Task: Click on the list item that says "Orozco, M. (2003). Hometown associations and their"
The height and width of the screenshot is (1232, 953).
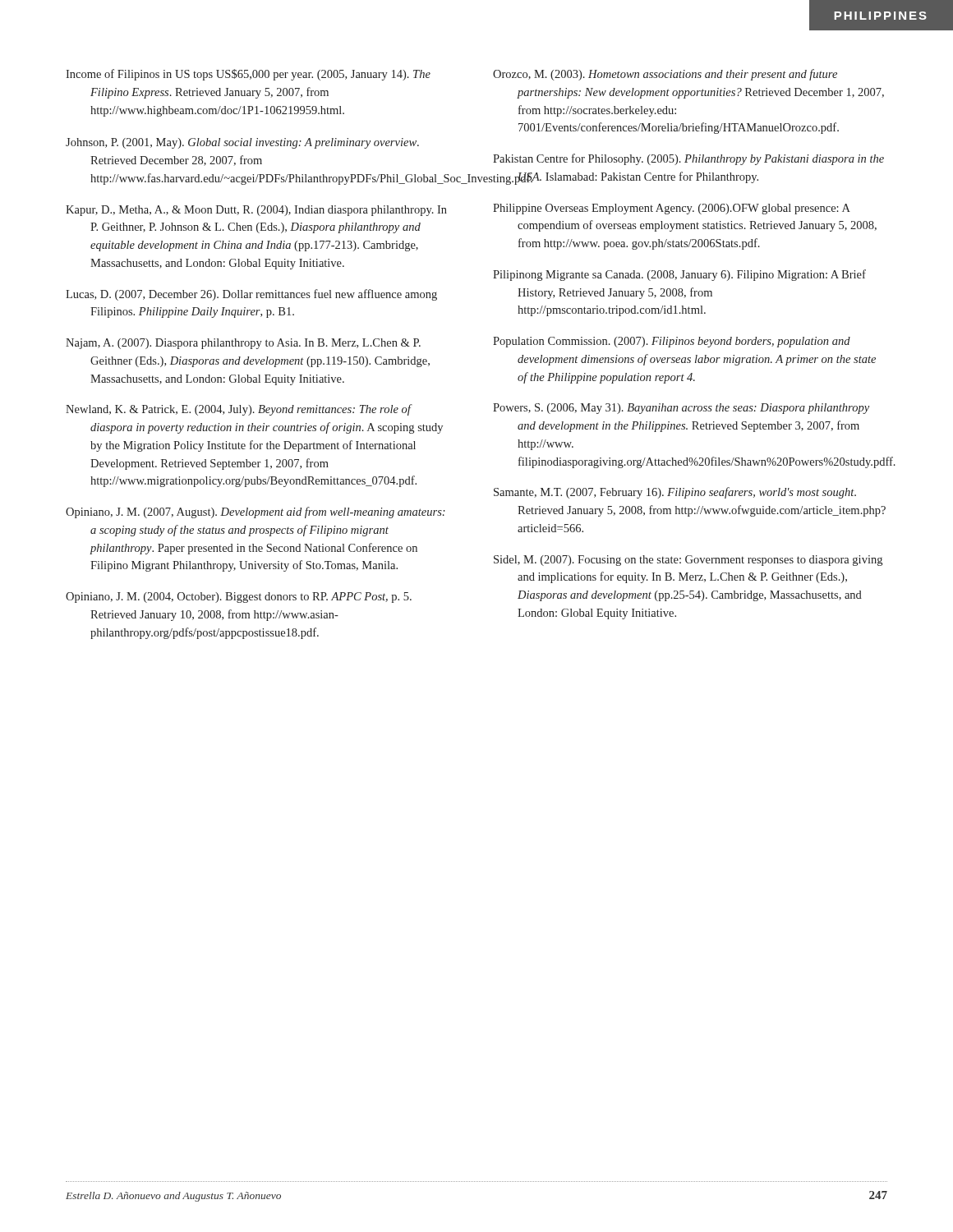Action: (x=689, y=101)
